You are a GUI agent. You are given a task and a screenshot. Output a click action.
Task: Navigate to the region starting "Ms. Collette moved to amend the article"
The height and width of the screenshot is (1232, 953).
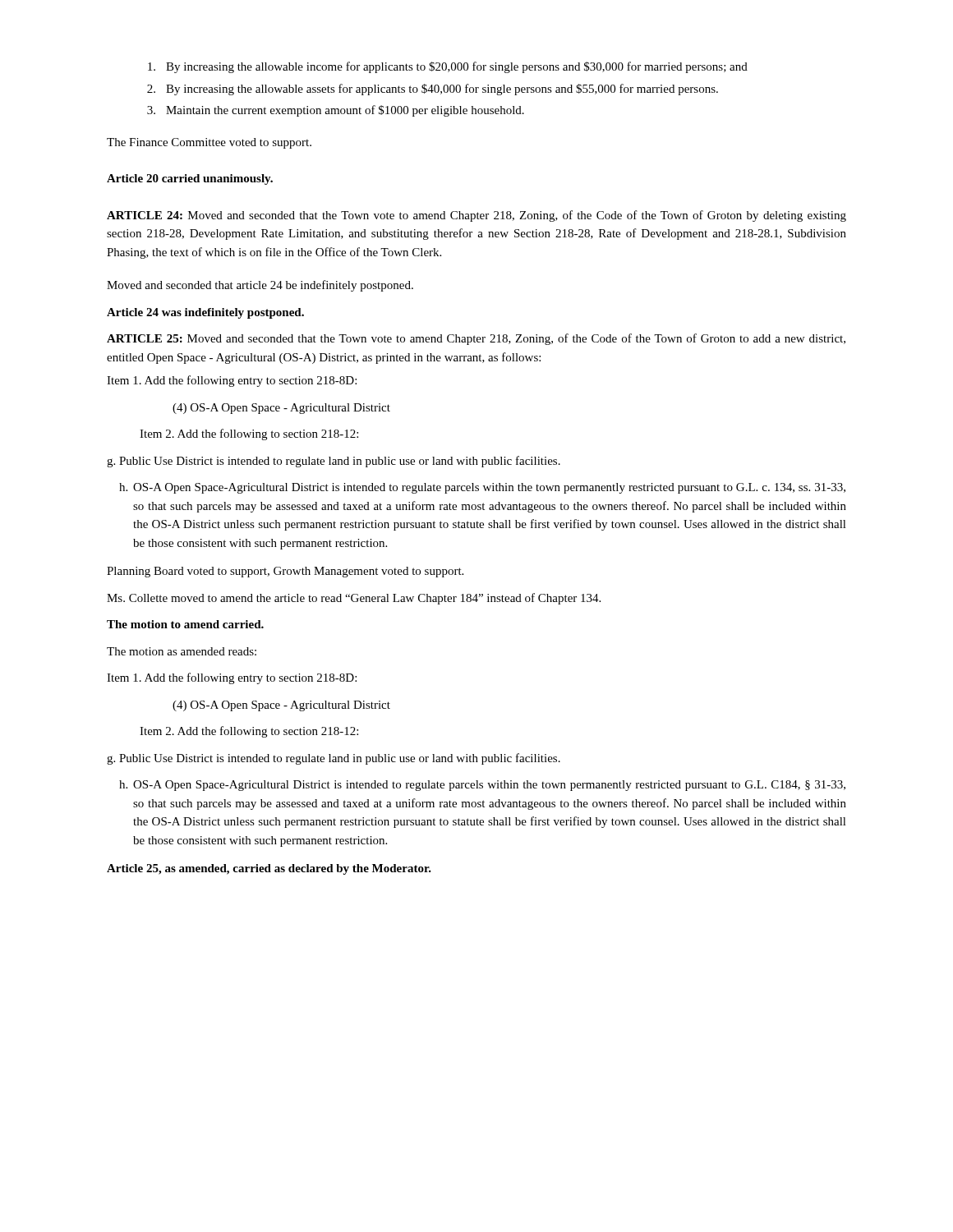354,598
